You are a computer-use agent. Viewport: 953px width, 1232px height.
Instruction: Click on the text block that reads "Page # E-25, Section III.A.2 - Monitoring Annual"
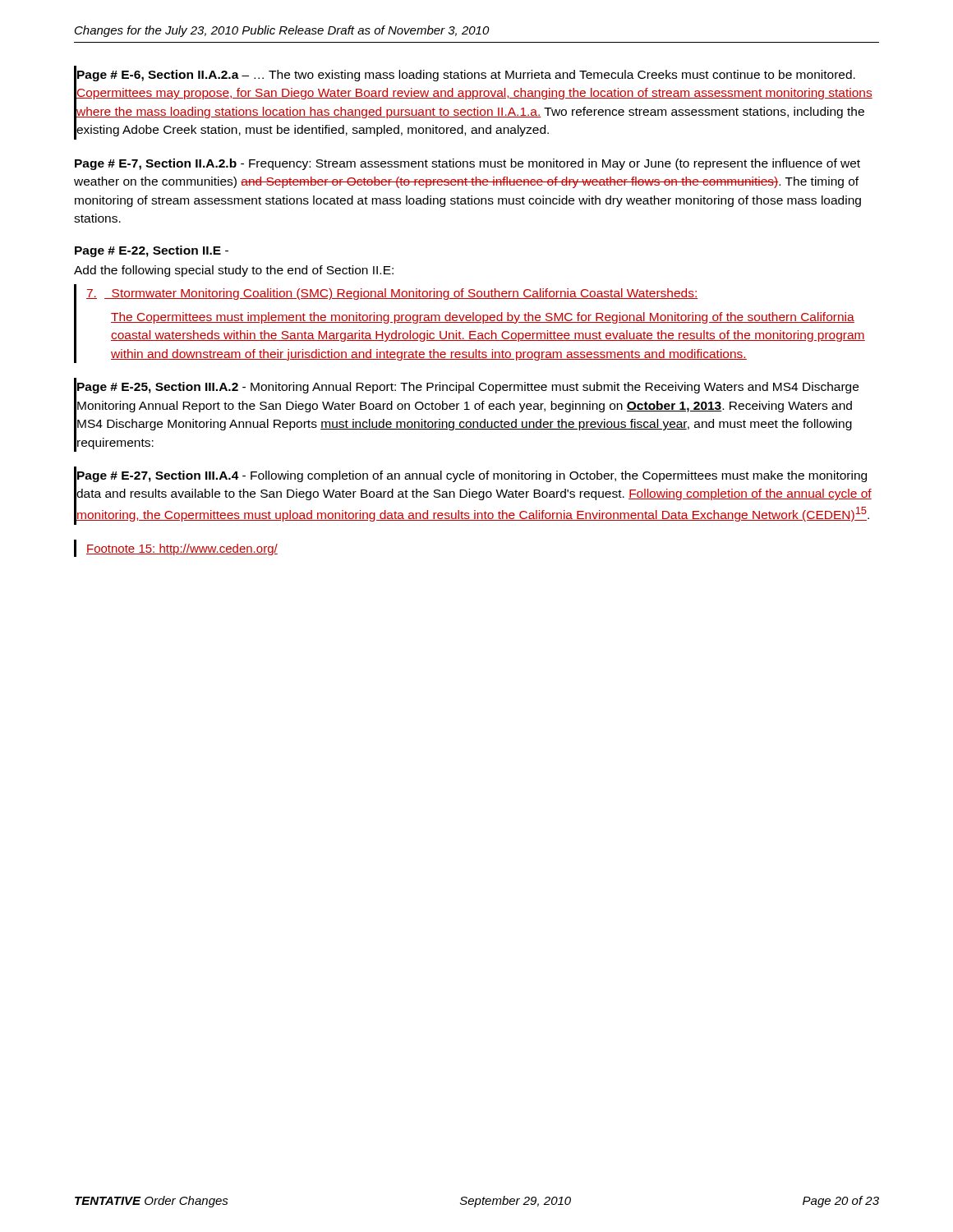point(478,415)
